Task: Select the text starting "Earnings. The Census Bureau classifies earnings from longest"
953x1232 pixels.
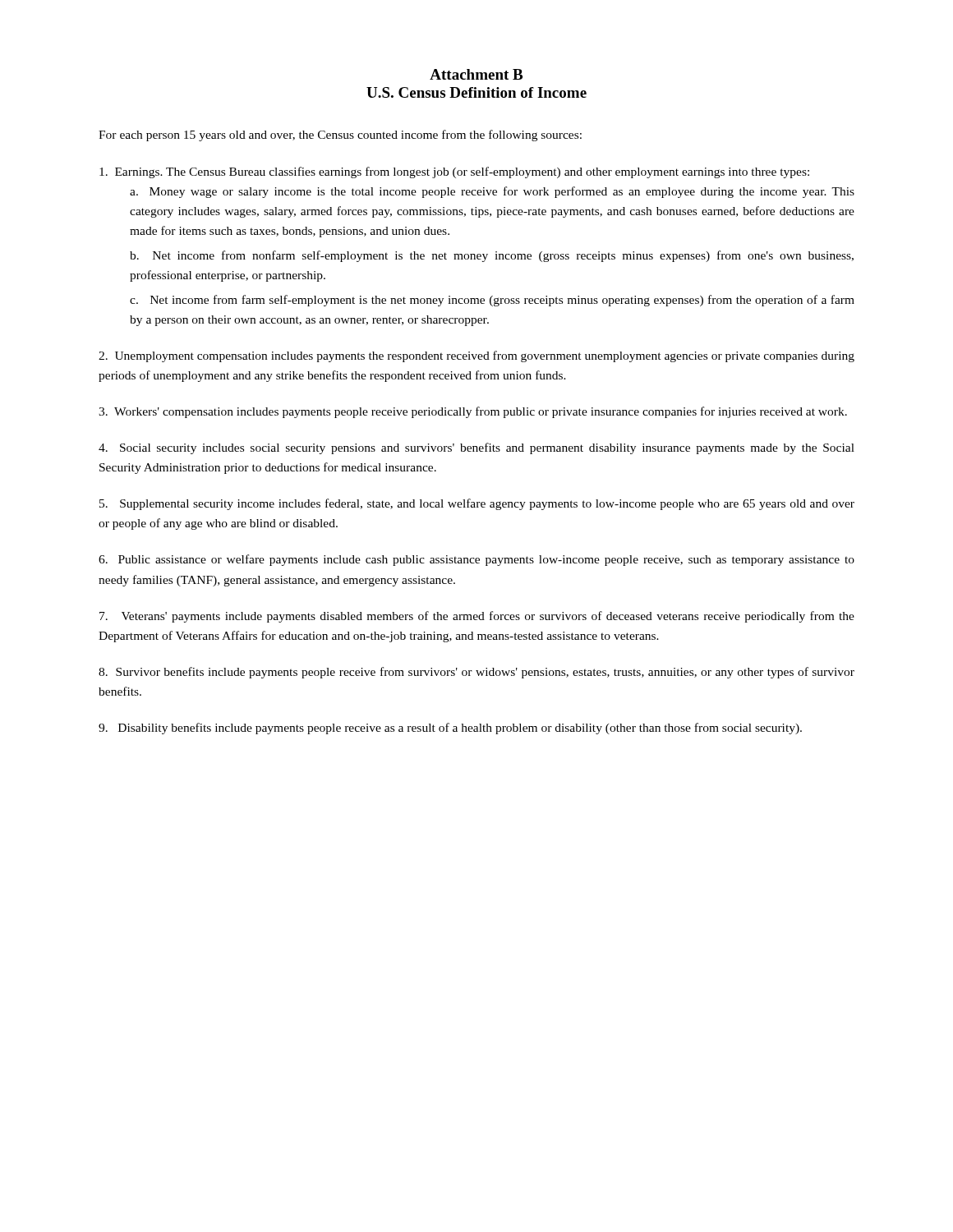Action: click(476, 247)
